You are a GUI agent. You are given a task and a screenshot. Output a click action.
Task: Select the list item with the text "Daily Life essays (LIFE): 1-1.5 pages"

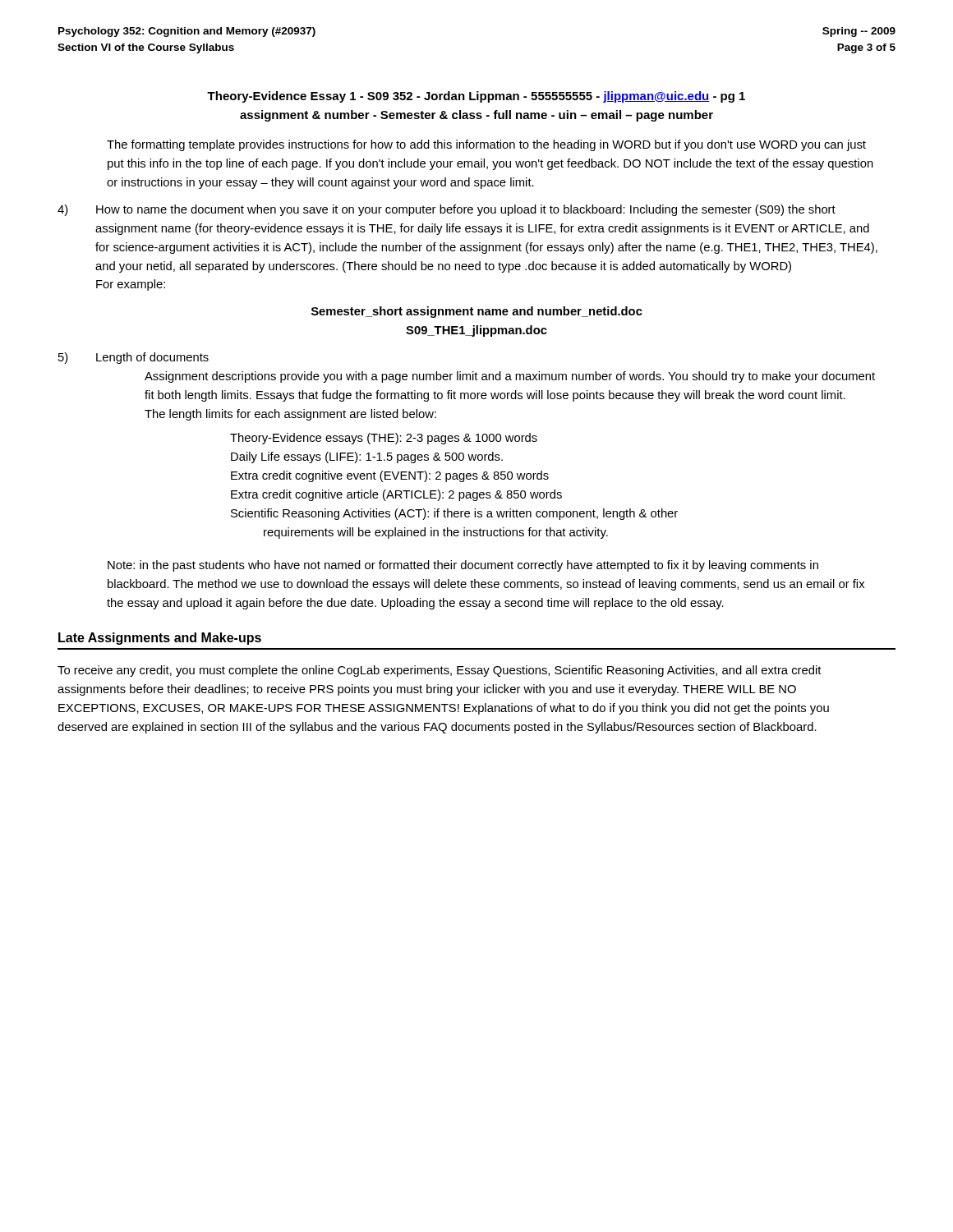367,457
